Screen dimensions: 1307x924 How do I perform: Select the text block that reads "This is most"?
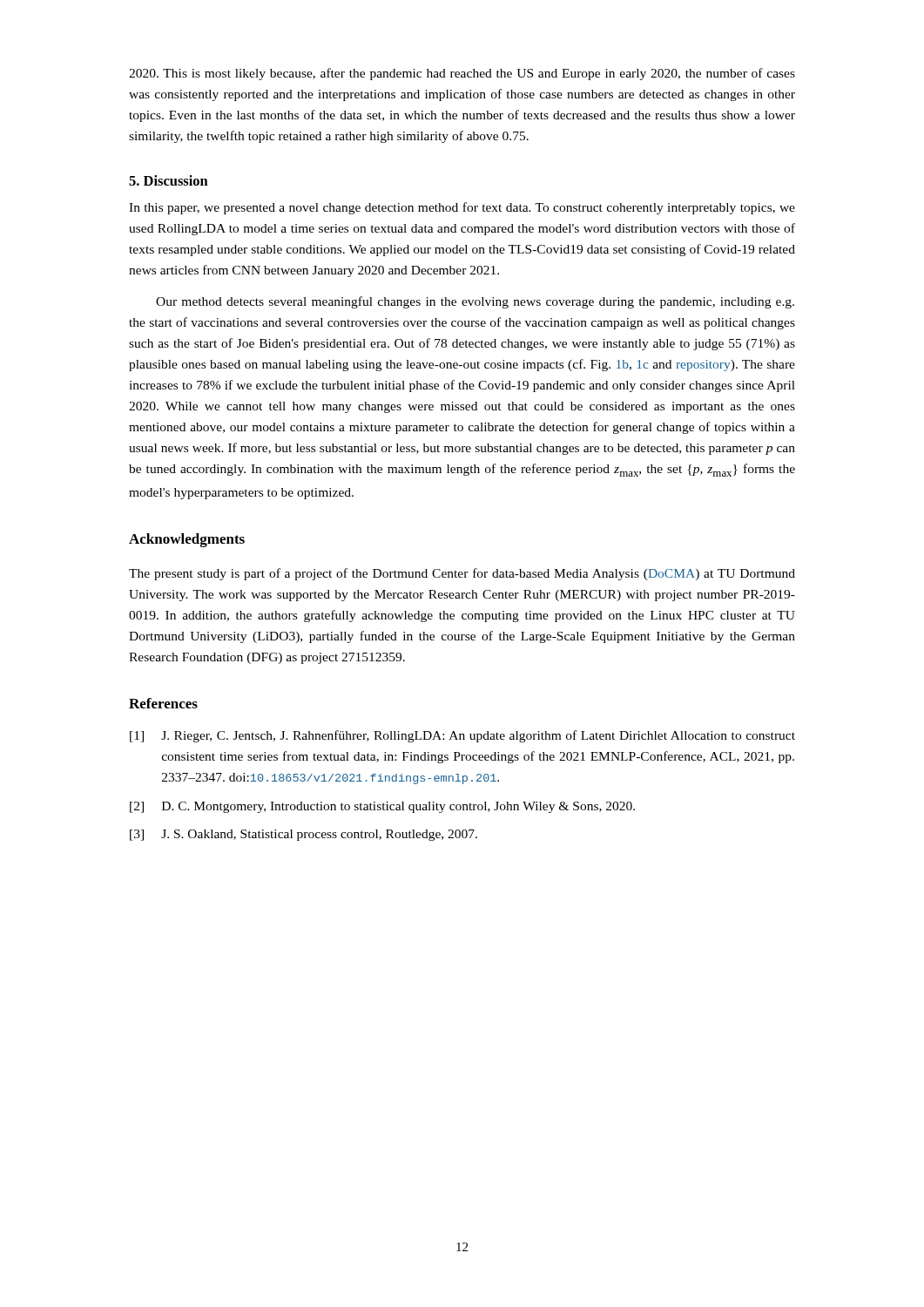pyautogui.click(x=462, y=105)
